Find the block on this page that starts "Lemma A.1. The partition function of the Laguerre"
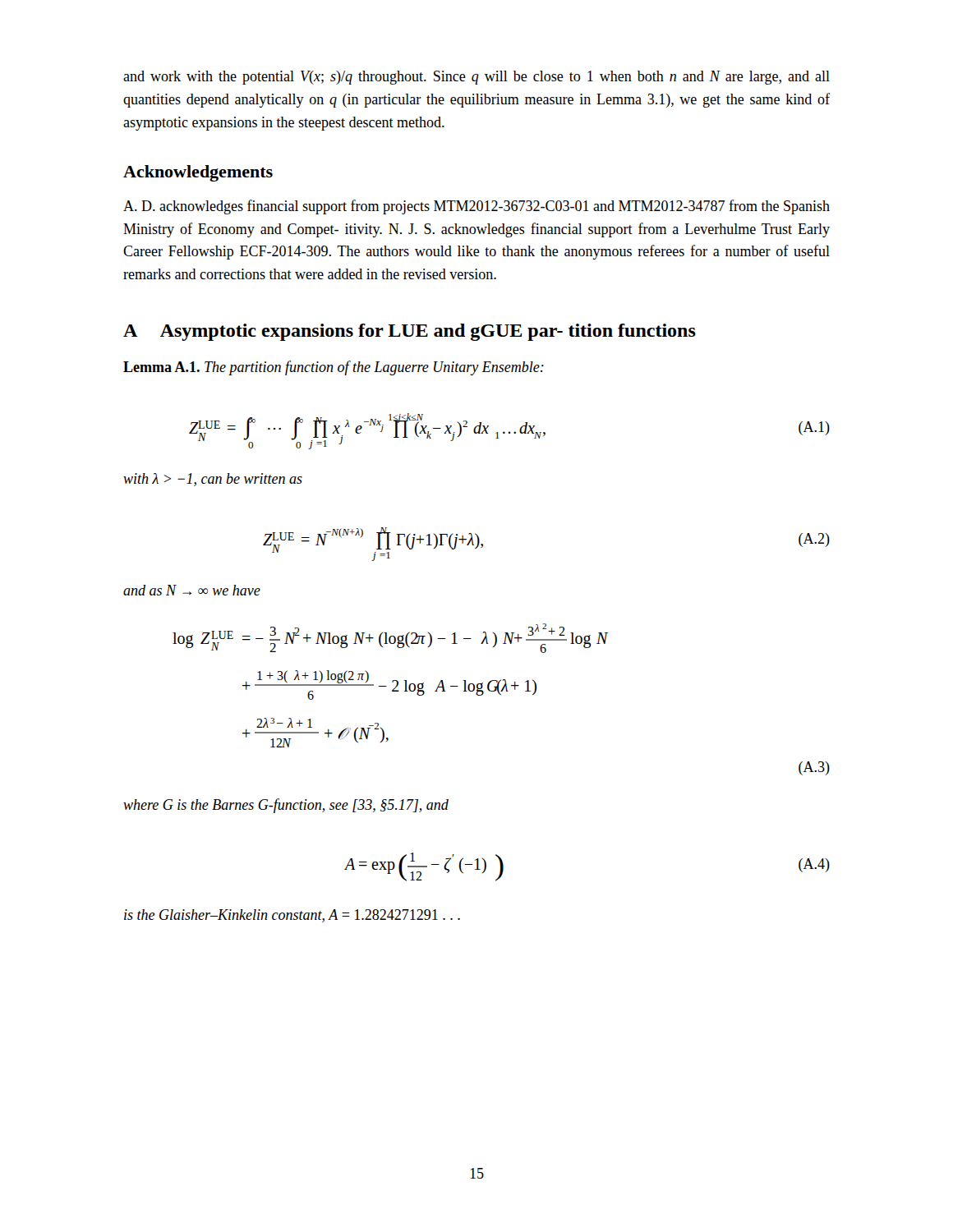Screen dimensions: 1232x953 click(476, 368)
